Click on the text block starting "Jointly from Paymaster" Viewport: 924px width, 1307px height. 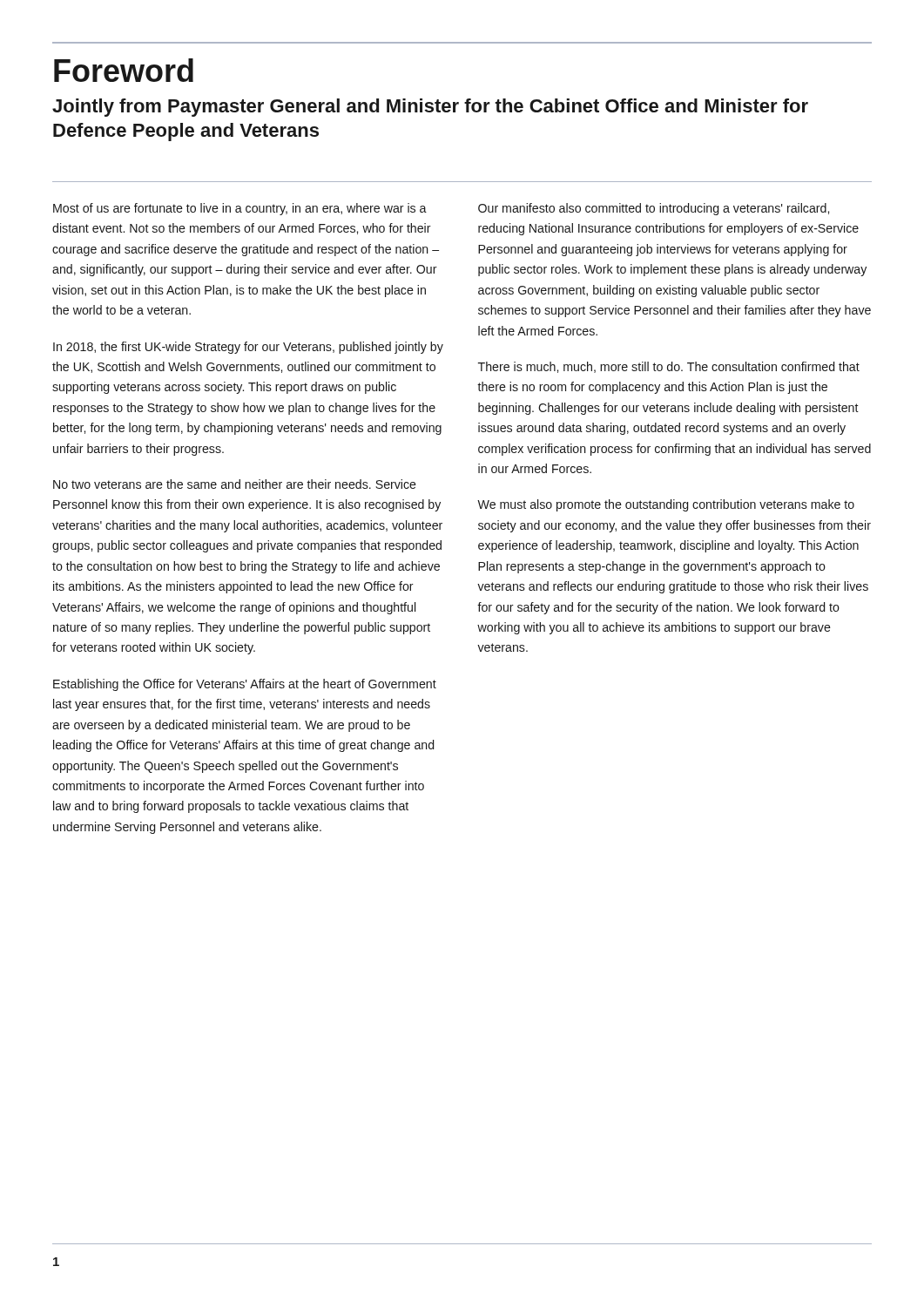click(462, 119)
